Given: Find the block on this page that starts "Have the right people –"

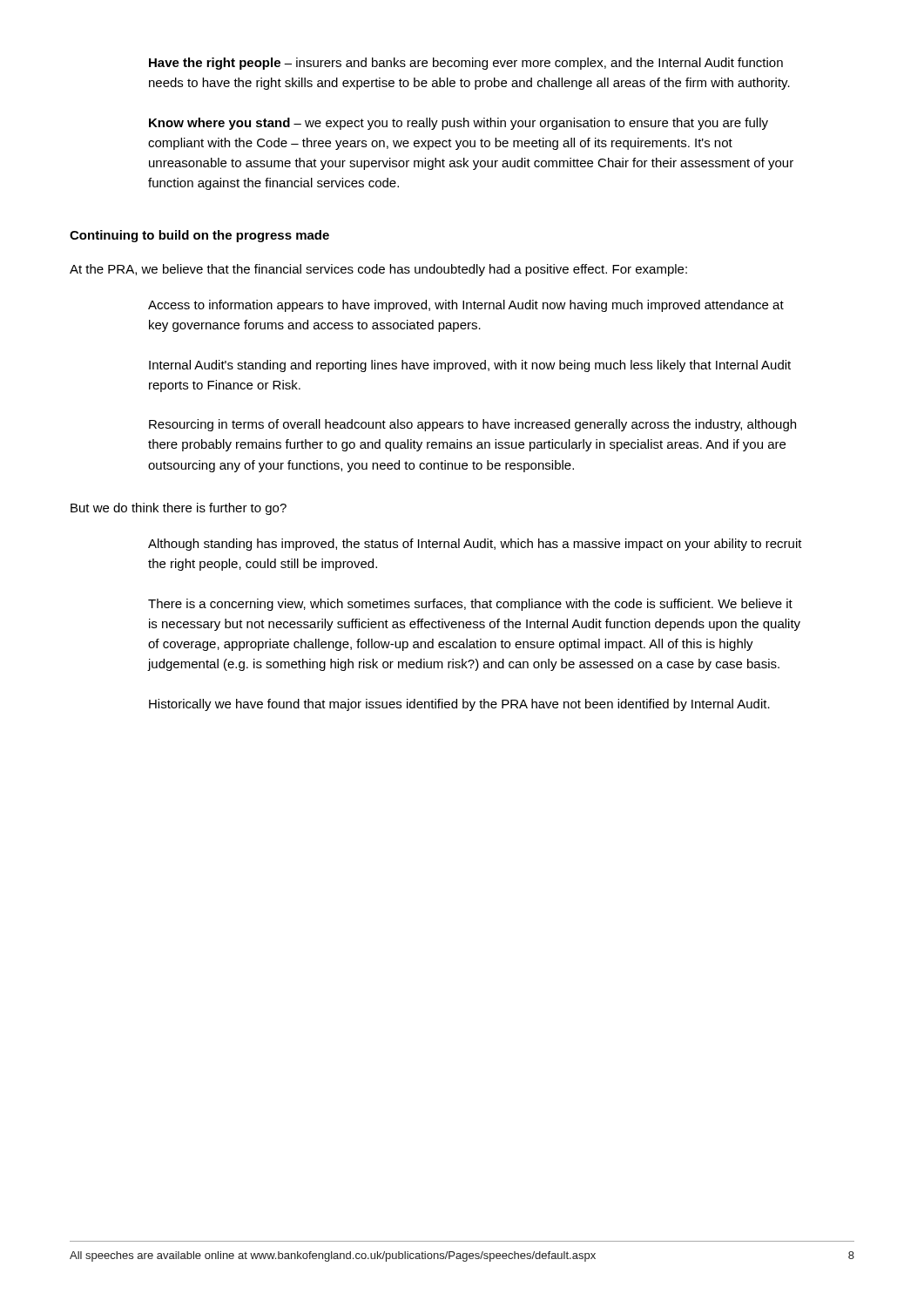Looking at the screenshot, I should 475,73.
